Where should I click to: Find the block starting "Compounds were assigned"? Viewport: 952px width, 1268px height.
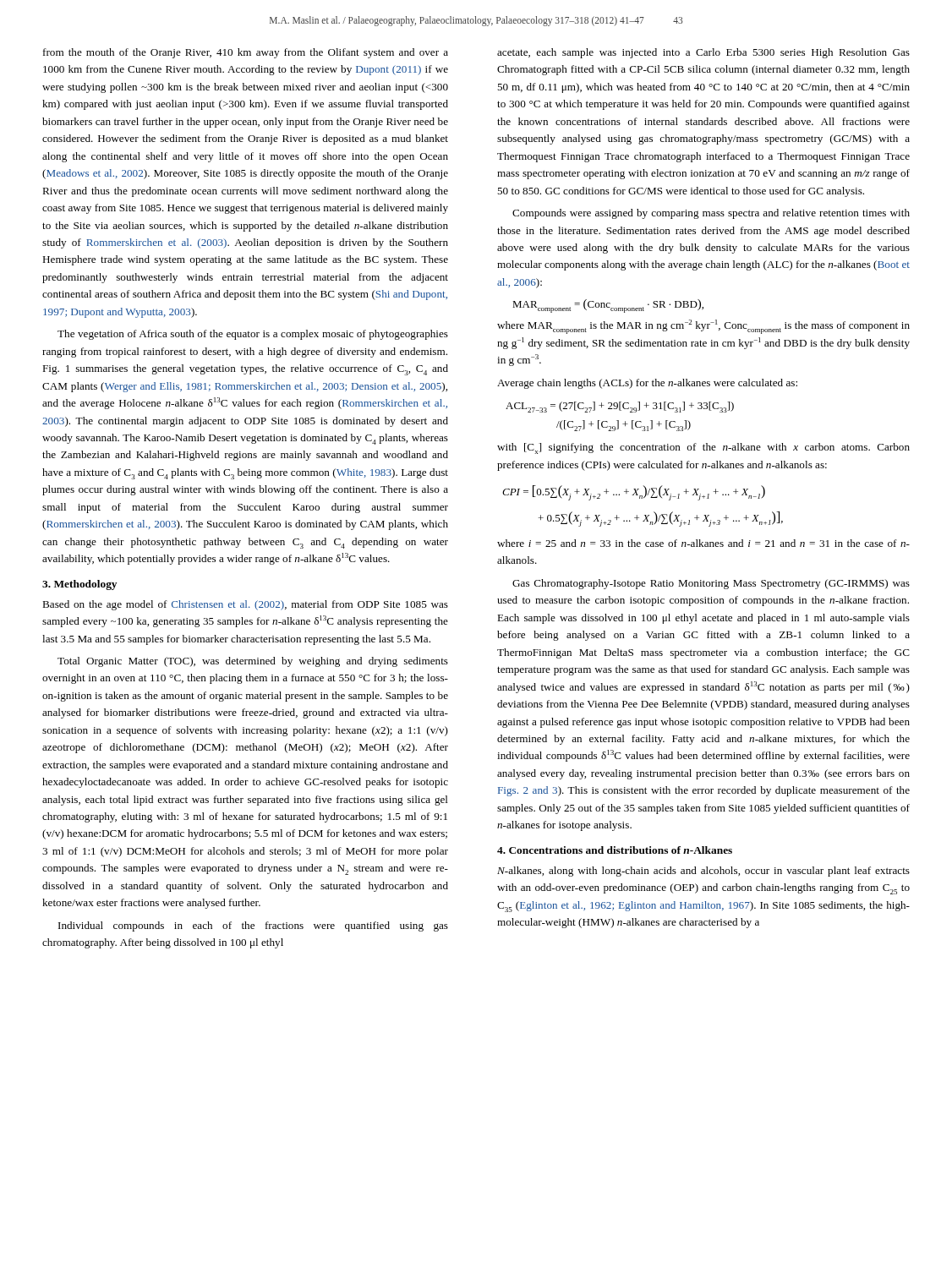703,248
